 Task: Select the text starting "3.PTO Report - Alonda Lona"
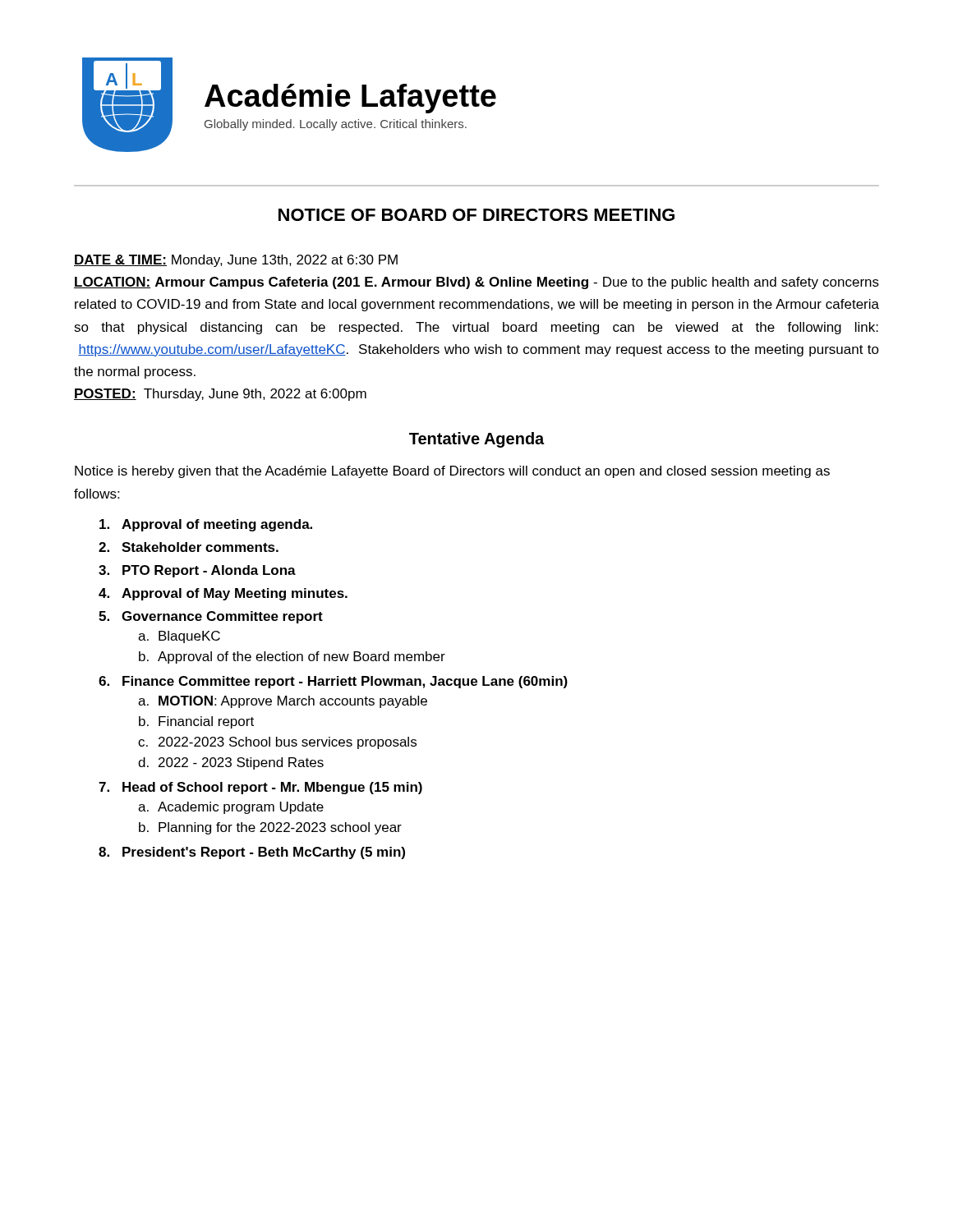(x=197, y=571)
